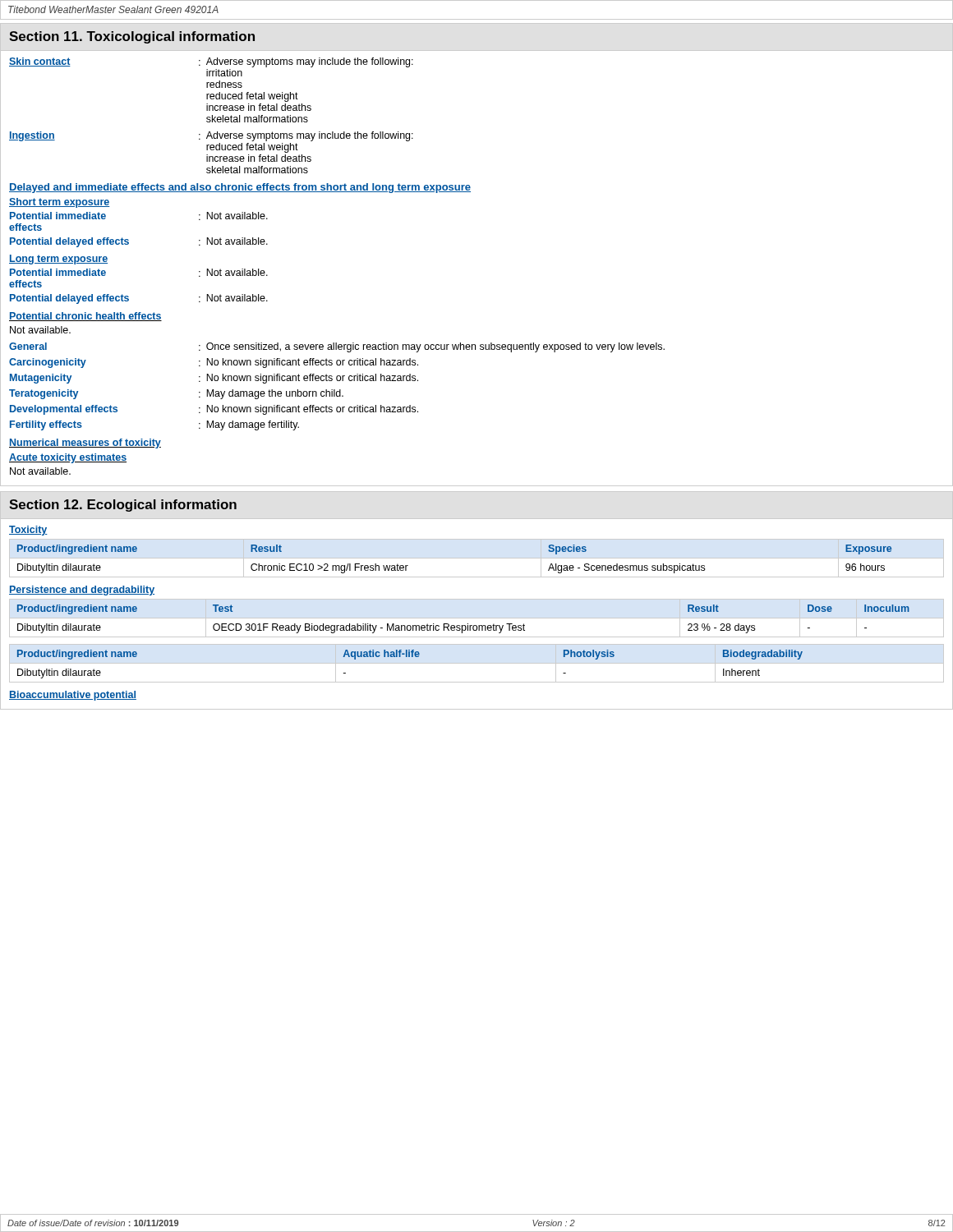
Task: Select the element starting "Long term exposure"
Action: point(58,259)
